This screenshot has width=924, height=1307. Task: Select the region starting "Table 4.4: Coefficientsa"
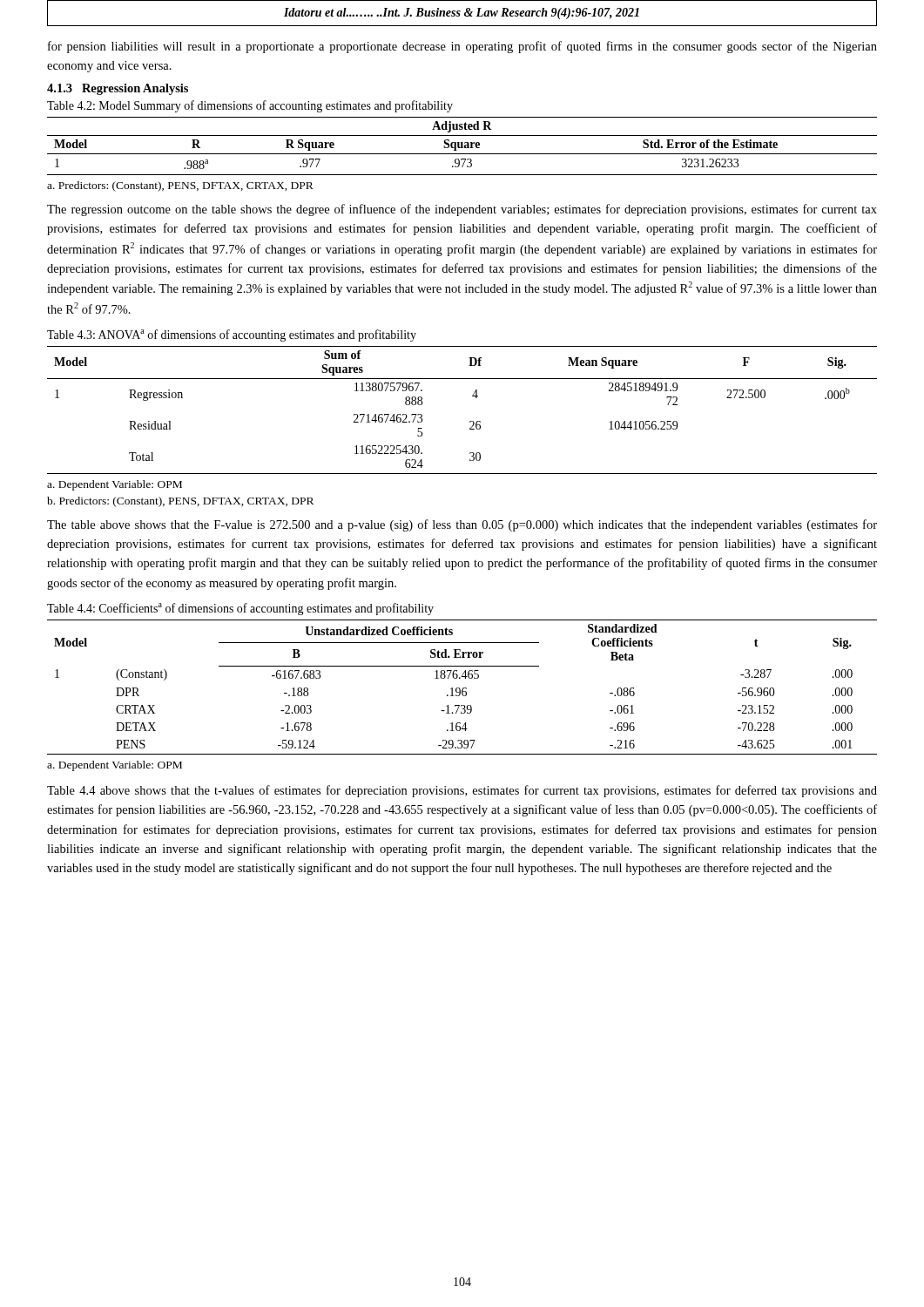tap(240, 607)
